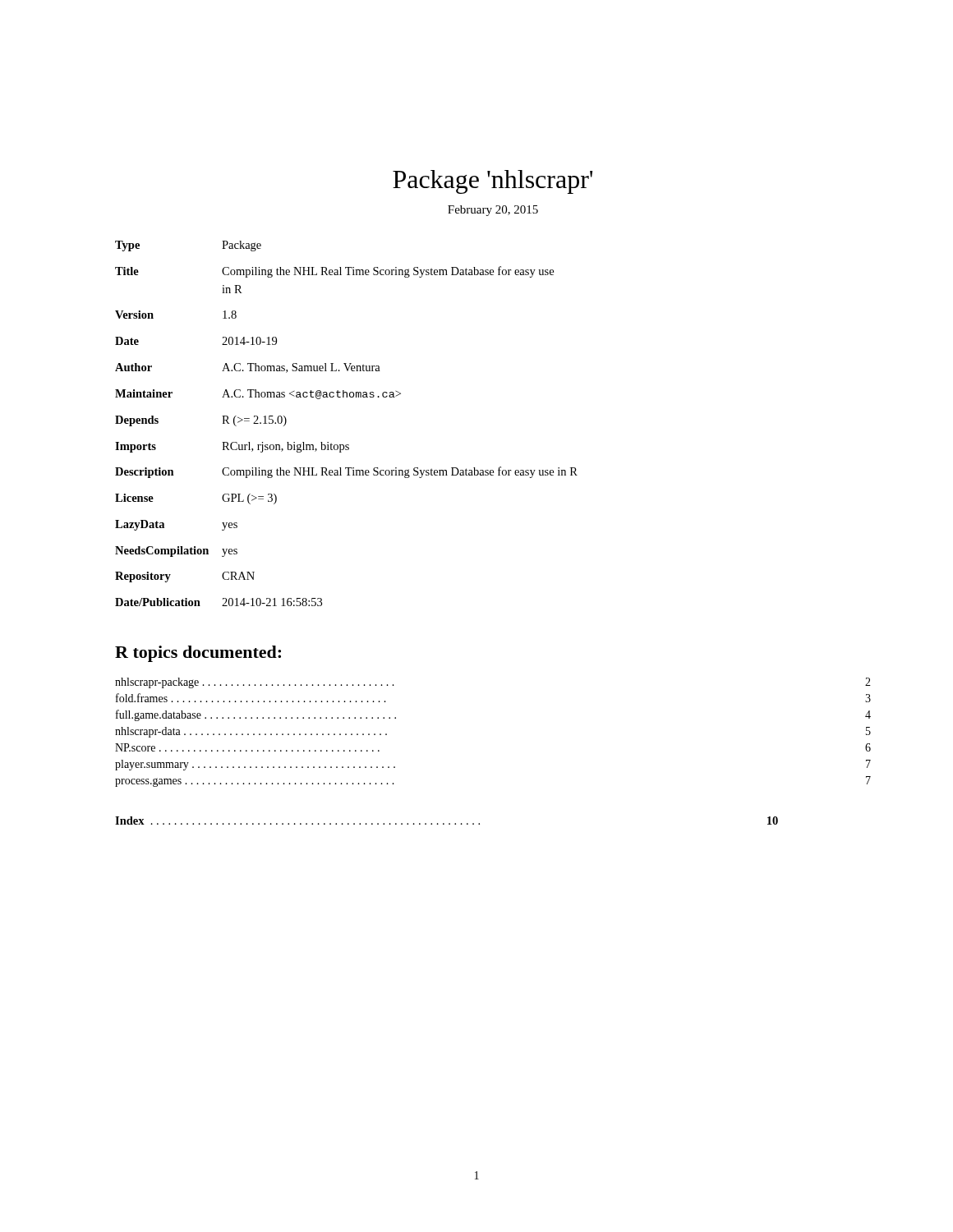Select the passage starting "NeedsCompilation yes"
Screen dimensions: 1232x953
[x=176, y=552]
